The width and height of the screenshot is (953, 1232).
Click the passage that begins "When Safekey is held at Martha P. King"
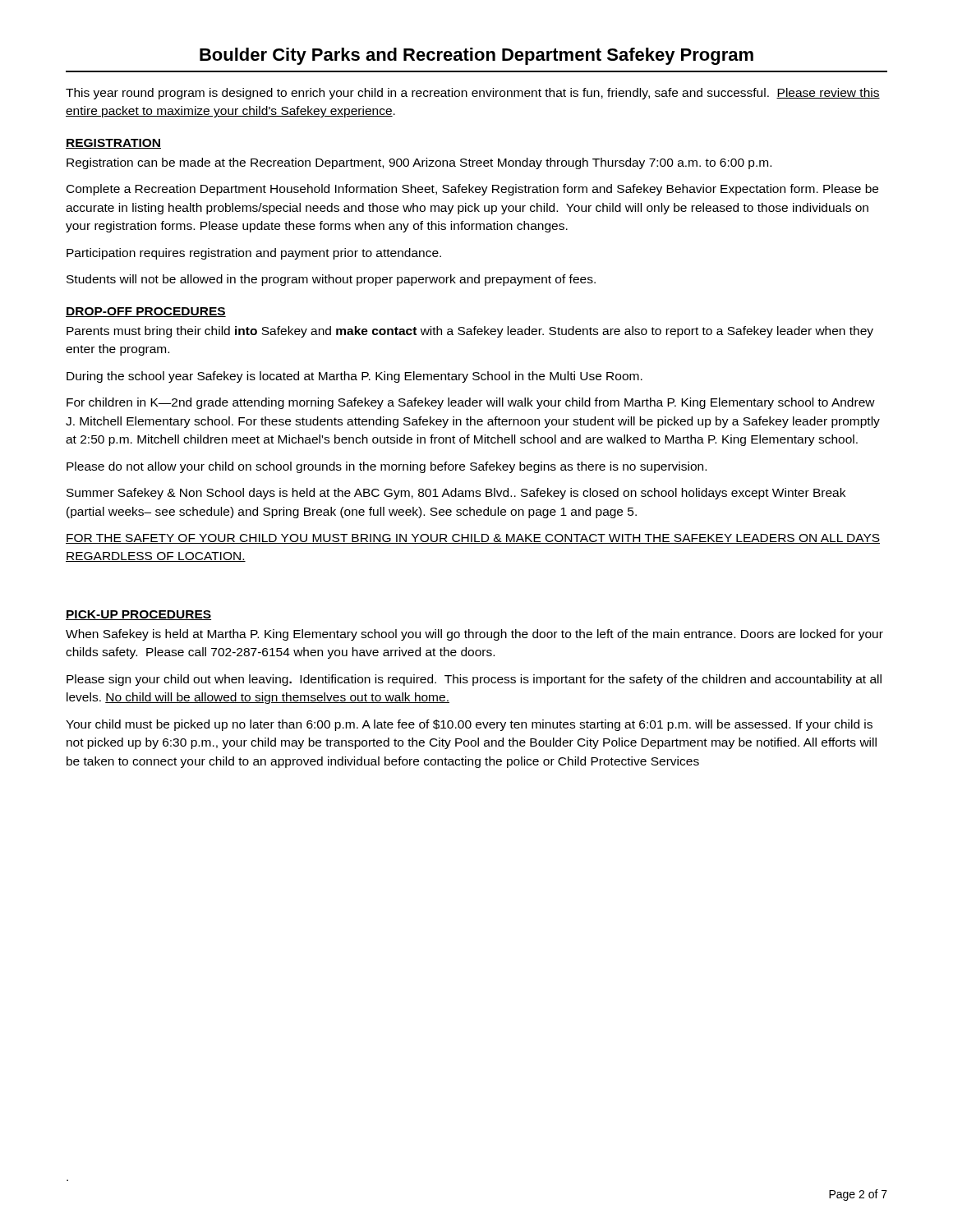point(474,643)
